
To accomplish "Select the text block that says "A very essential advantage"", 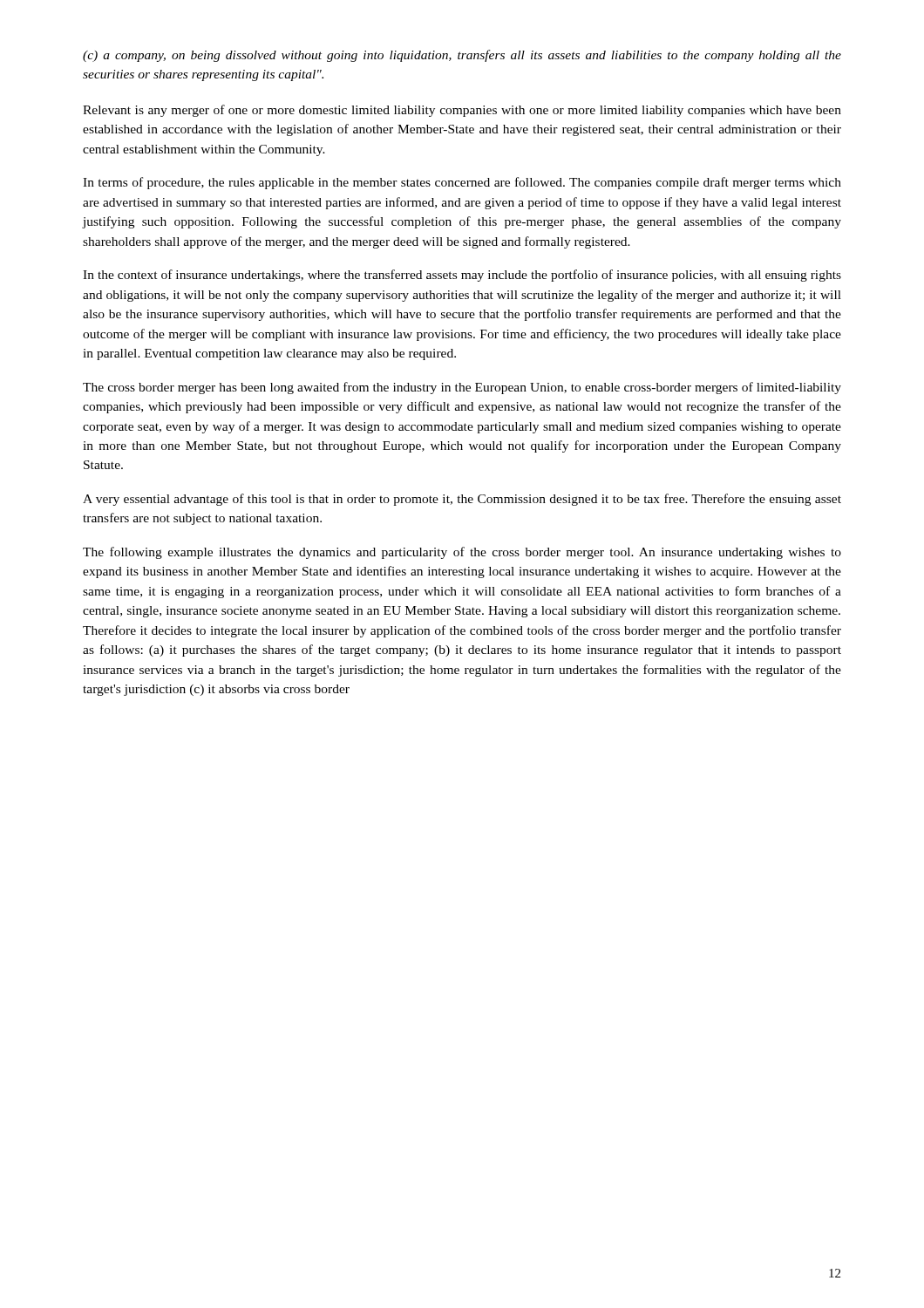I will coord(462,509).
